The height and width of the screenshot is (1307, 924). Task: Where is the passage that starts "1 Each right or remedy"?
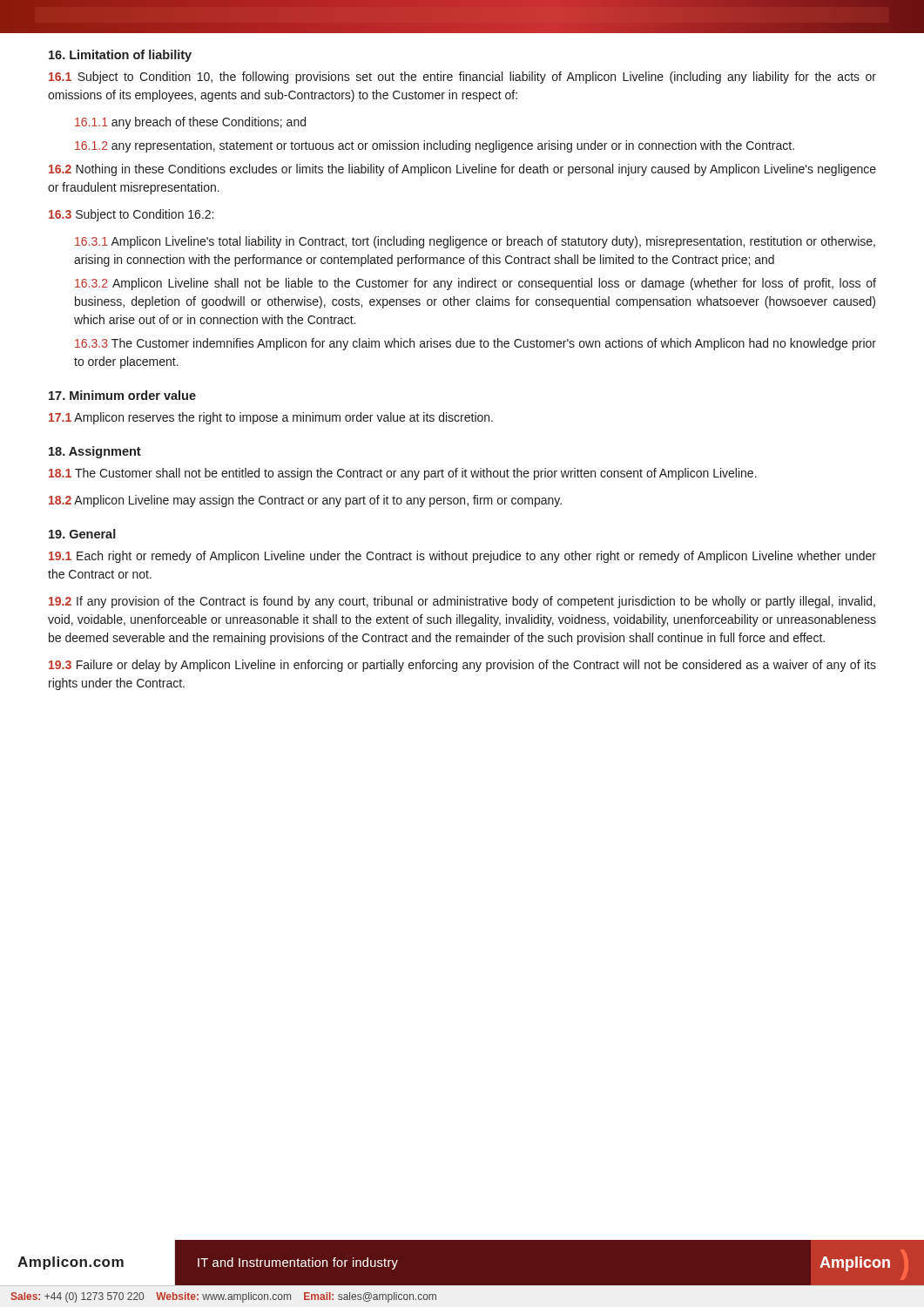462,565
